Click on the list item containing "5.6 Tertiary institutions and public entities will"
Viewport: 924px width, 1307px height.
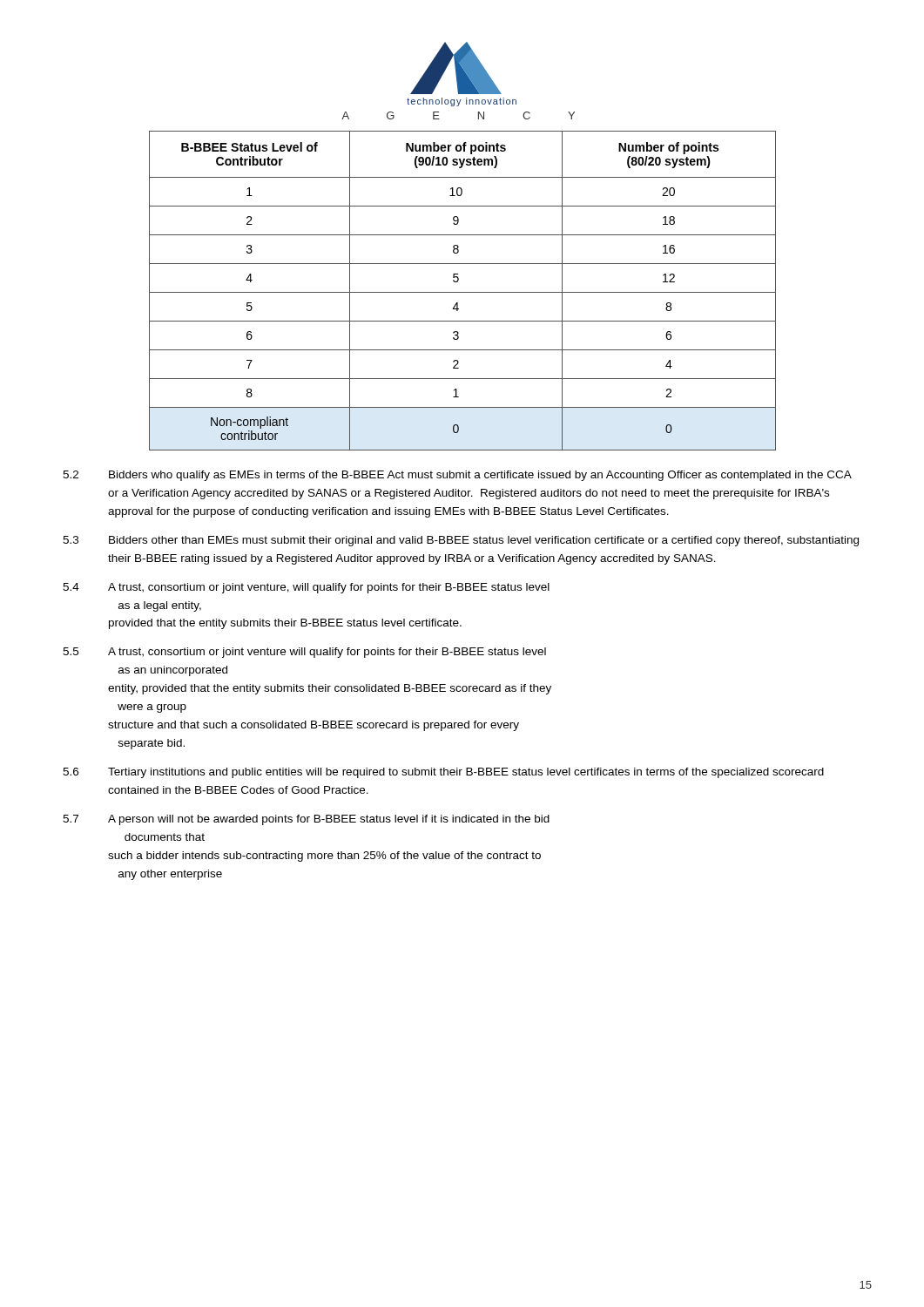click(462, 781)
